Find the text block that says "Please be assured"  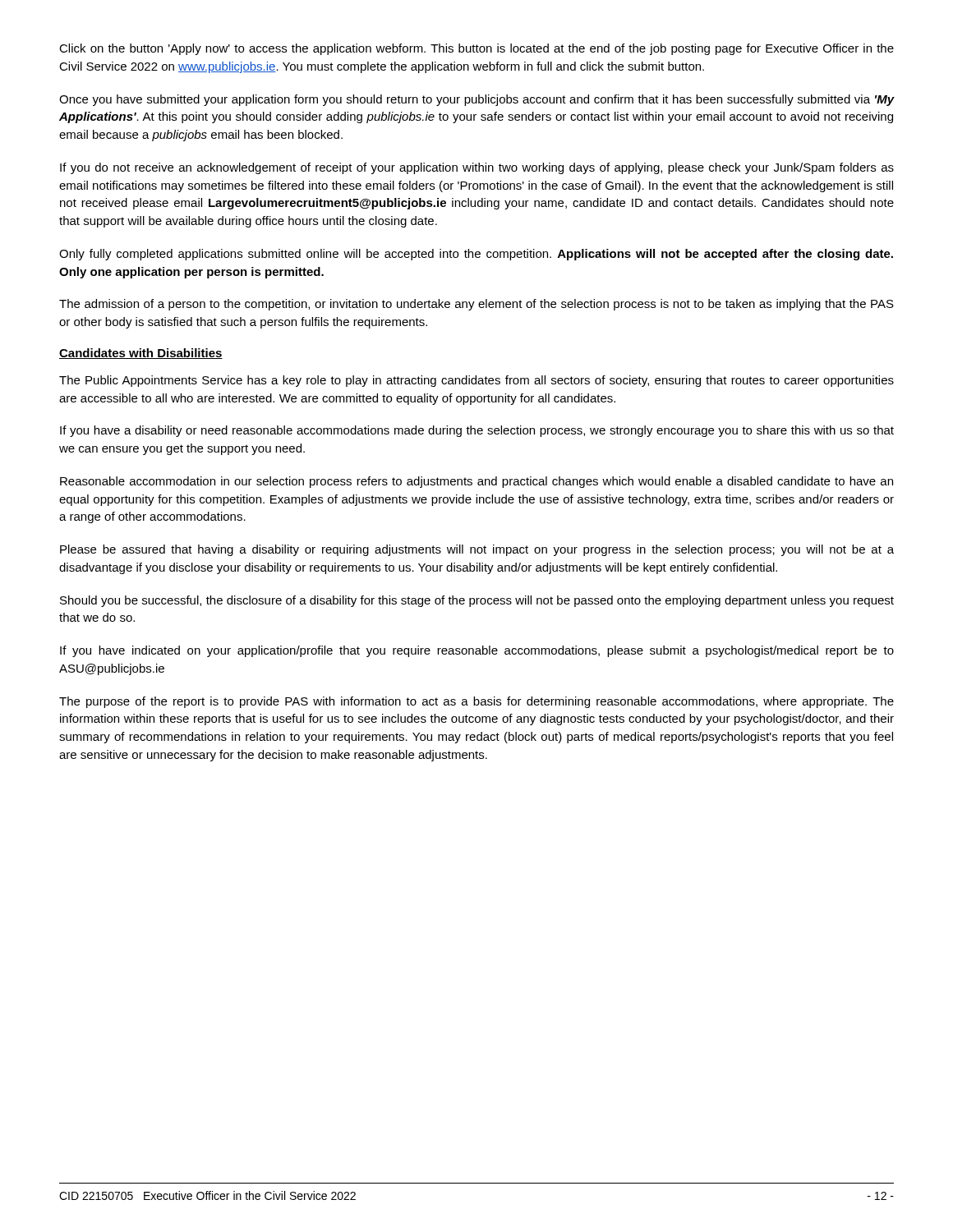476,558
